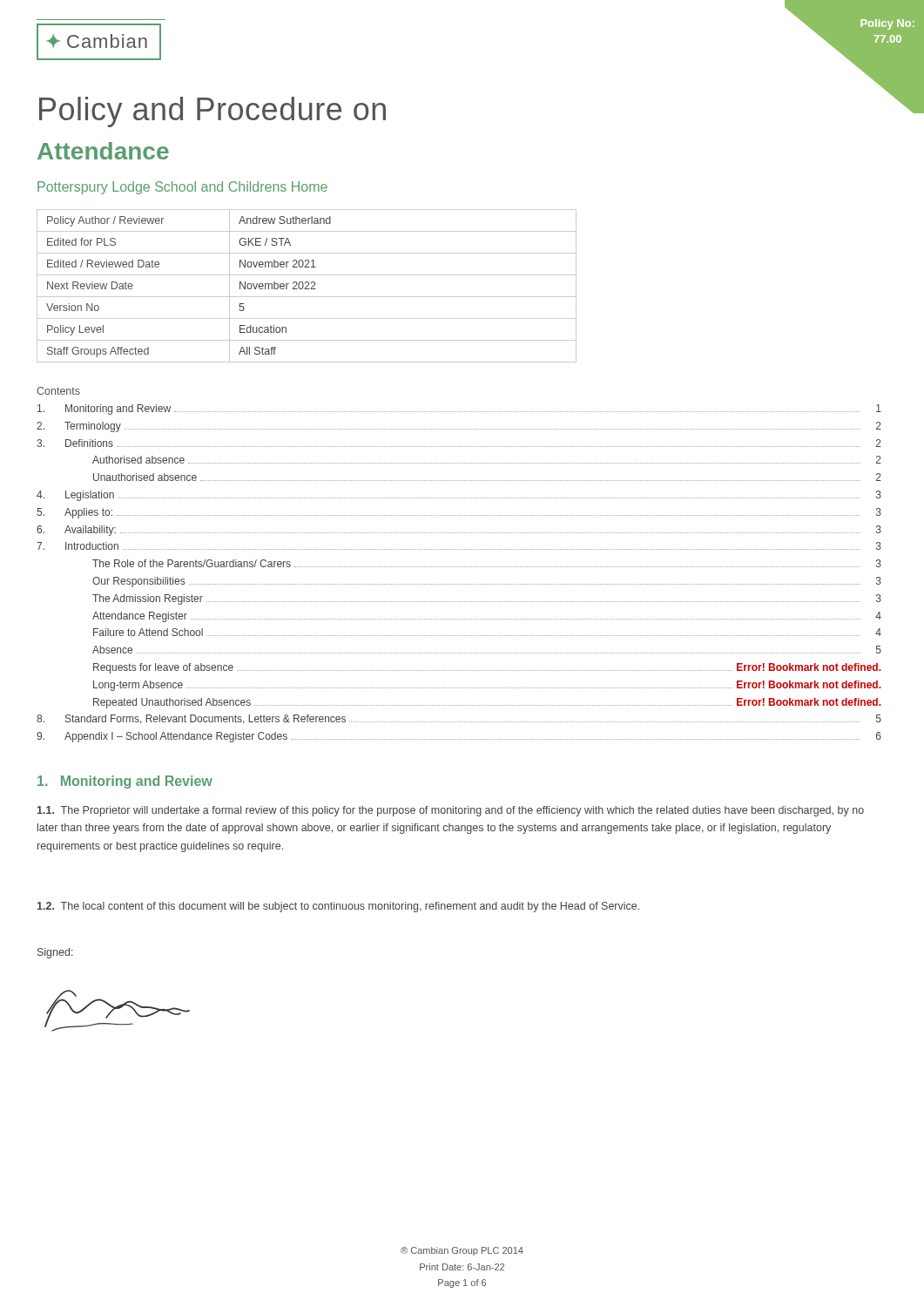Find the element starting "Unauthorised absence 2"
Image resolution: width=924 pixels, height=1307 pixels.
[x=459, y=478]
